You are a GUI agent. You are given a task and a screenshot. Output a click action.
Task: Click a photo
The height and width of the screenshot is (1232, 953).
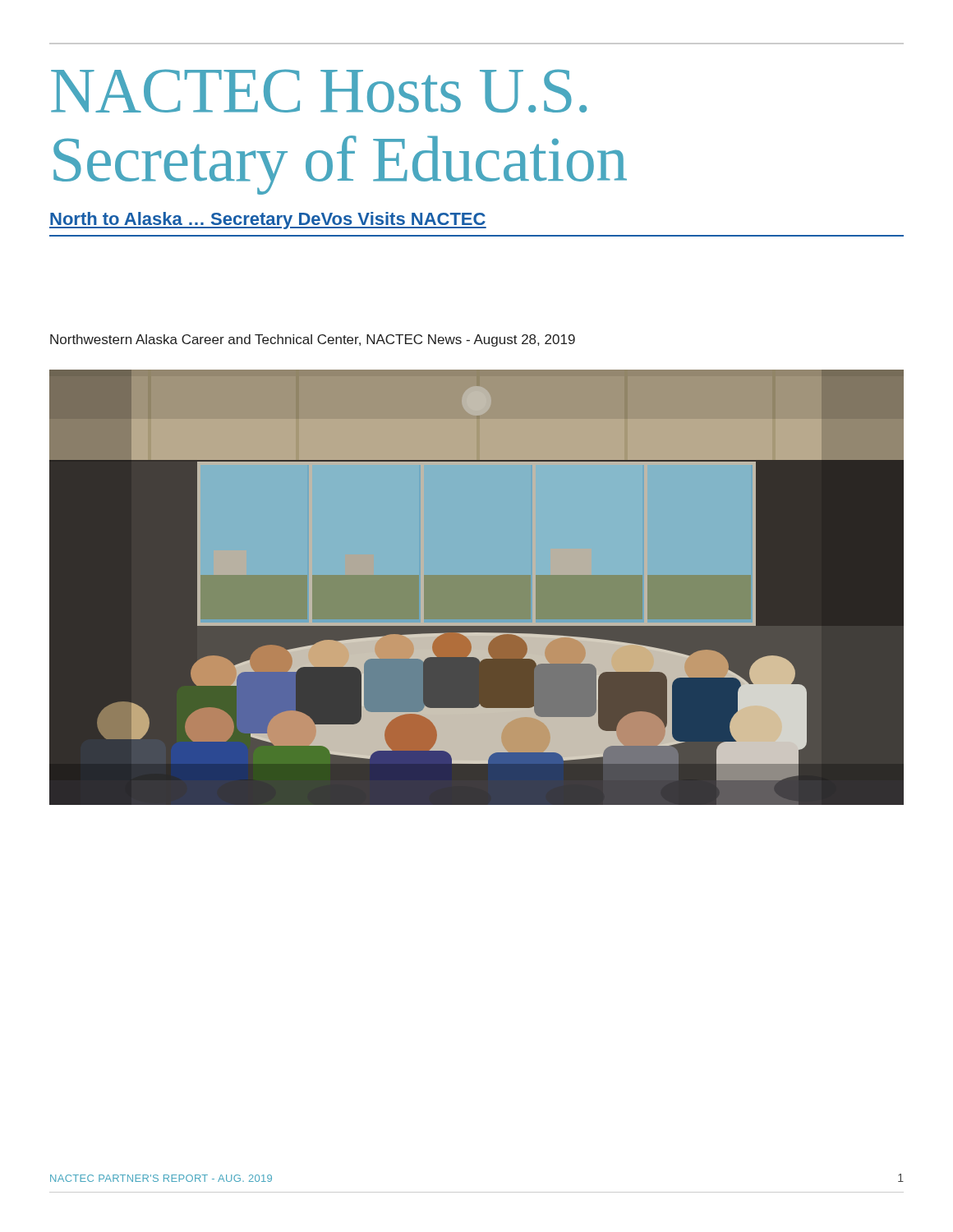pos(476,587)
